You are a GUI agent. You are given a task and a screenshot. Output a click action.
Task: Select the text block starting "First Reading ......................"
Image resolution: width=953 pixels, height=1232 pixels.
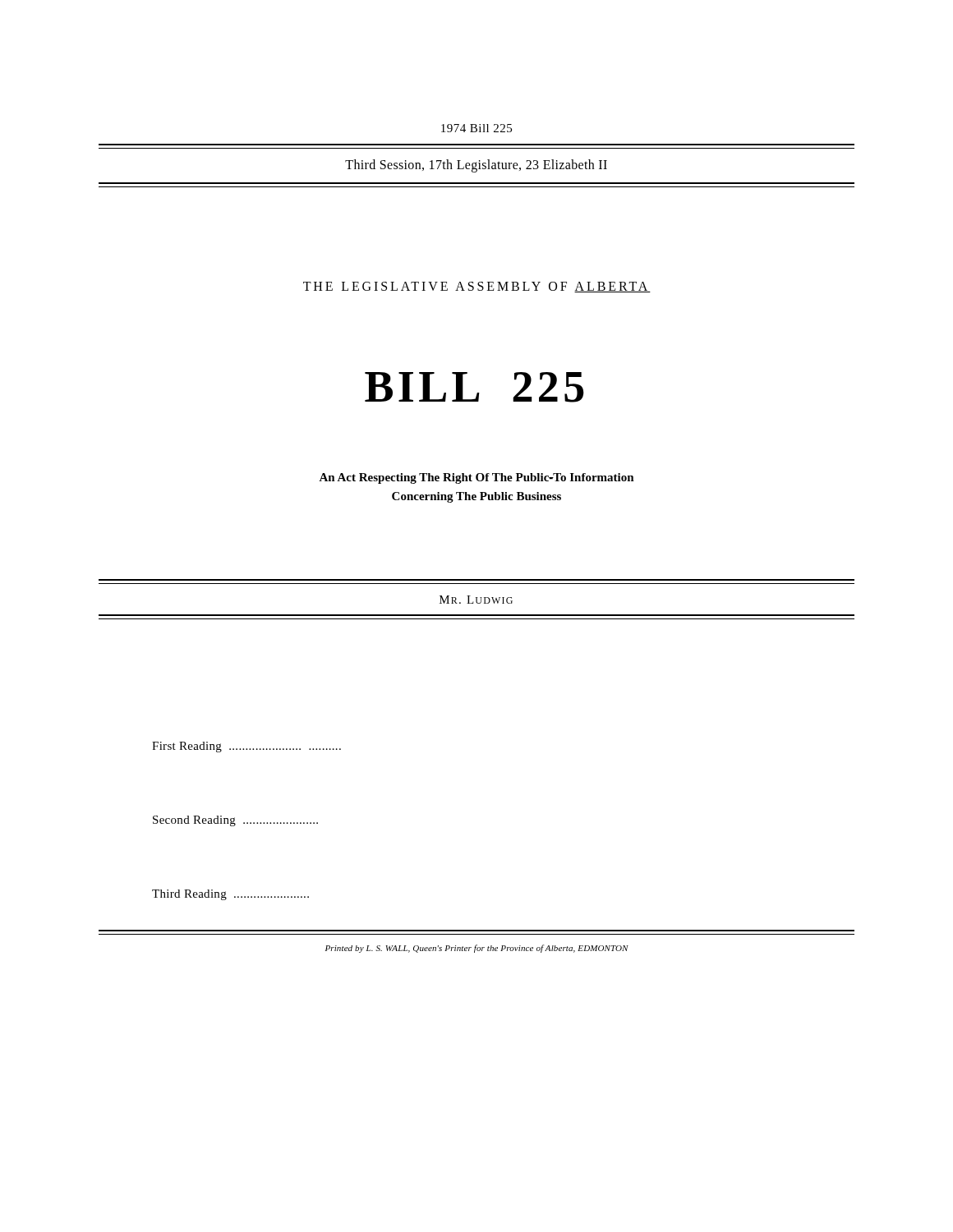tap(247, 746)
